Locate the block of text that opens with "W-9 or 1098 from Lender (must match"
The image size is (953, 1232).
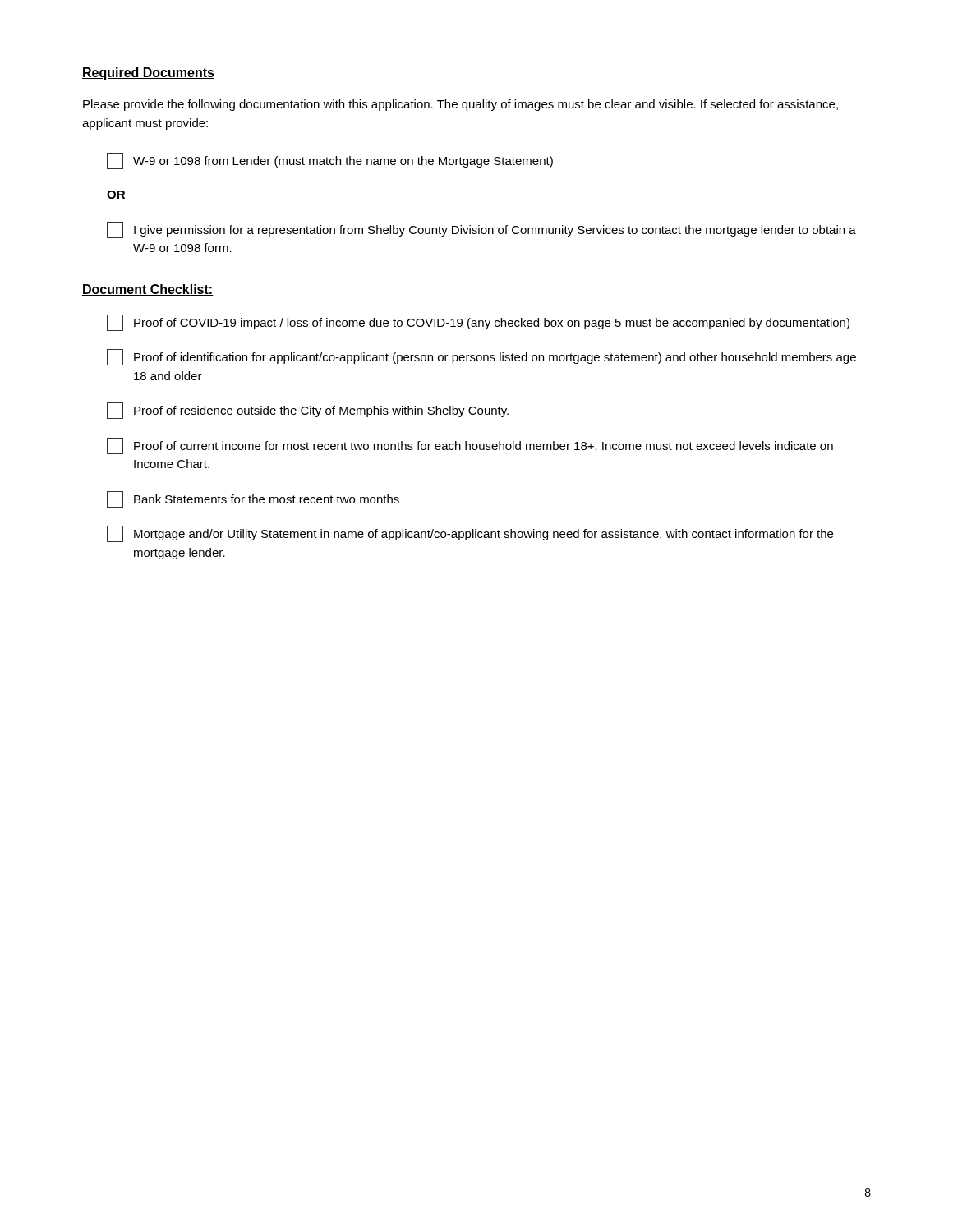point(489,161)
